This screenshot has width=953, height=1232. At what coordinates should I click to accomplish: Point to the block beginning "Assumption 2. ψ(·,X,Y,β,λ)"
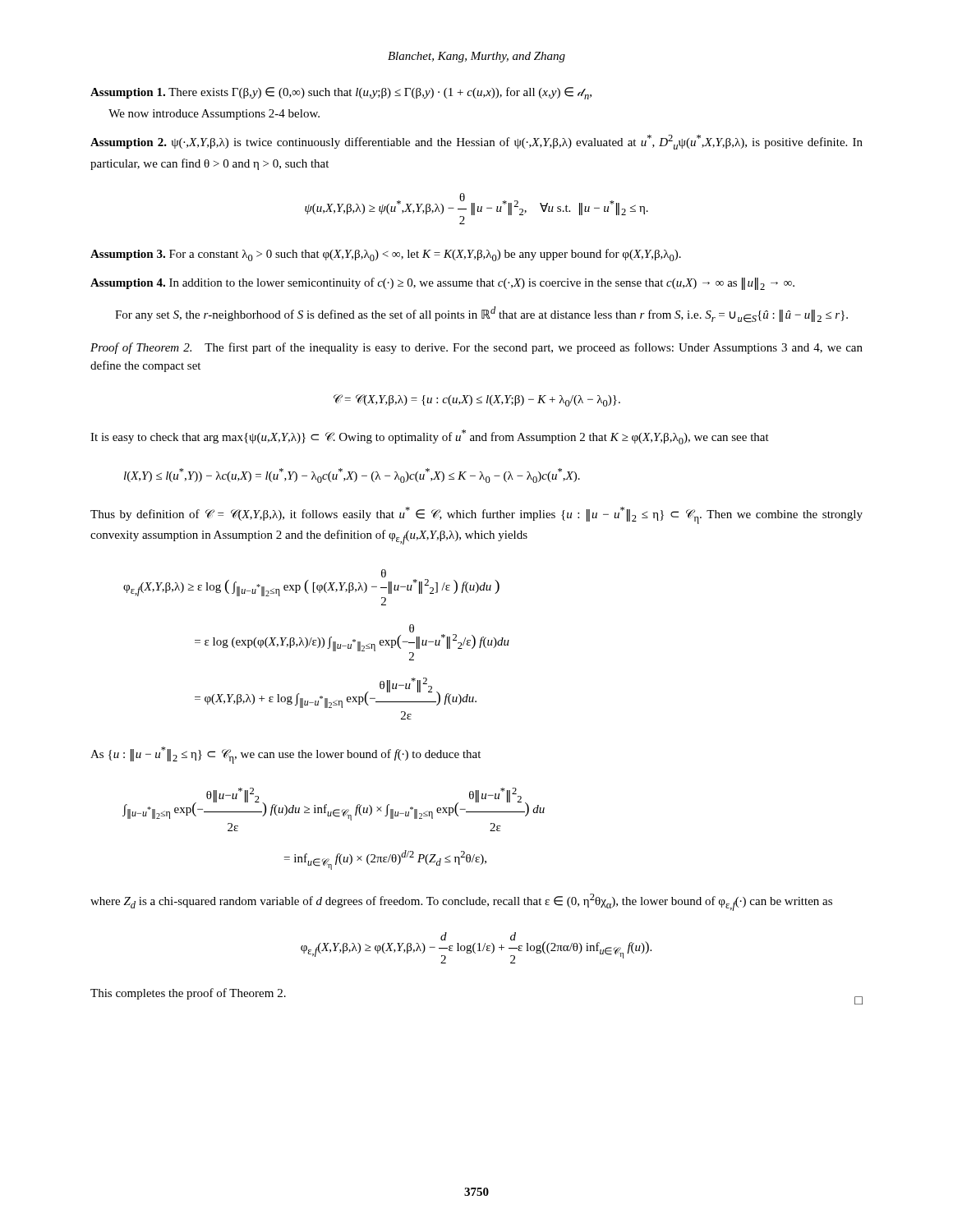click(476, 151)
